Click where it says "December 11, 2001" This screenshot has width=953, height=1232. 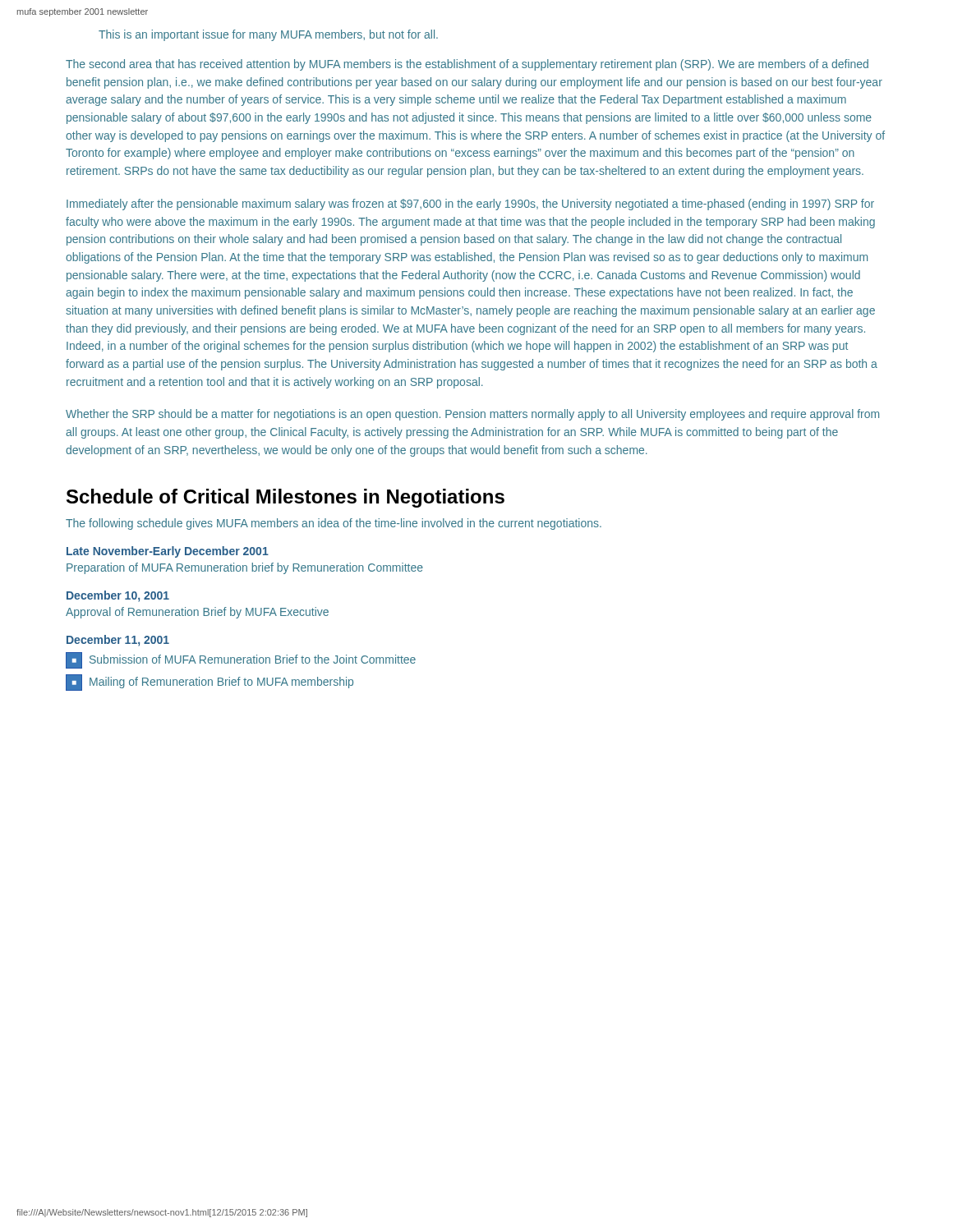click(x=118, y=641)
